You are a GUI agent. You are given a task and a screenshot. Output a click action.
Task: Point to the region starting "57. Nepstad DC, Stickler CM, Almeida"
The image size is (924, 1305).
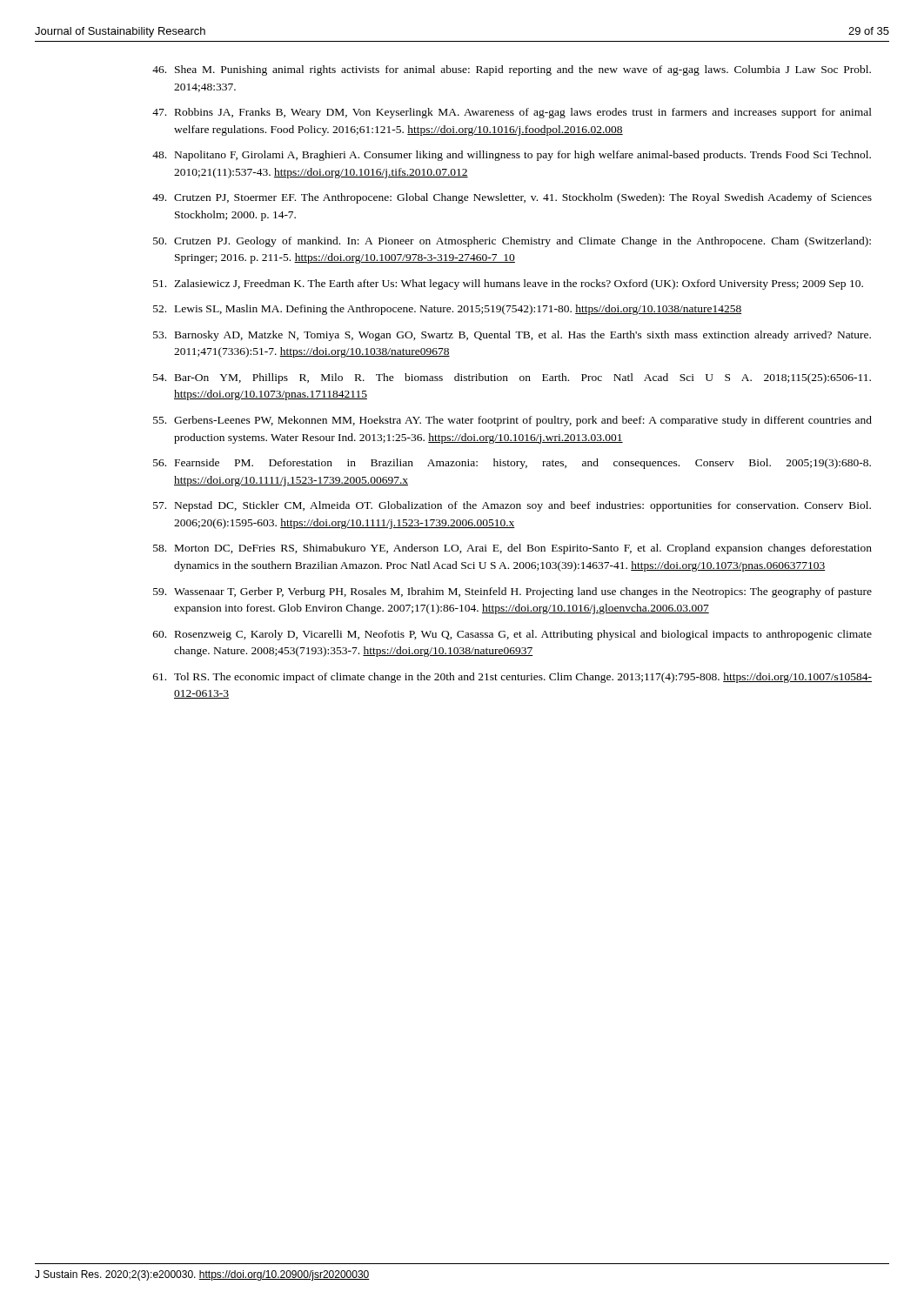pos(506,514)
